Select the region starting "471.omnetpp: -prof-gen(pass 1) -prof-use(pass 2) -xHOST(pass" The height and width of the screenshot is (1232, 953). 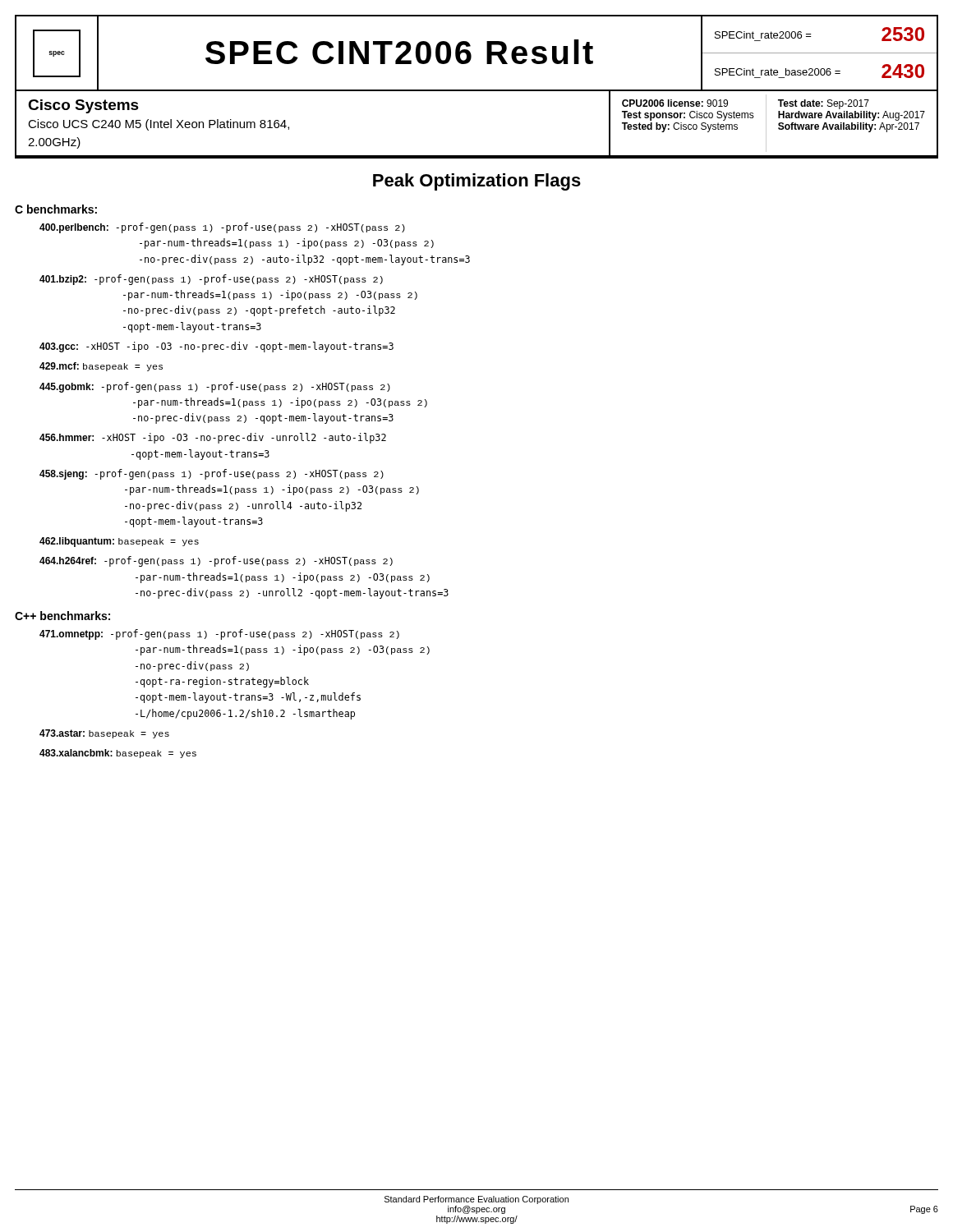[235, 674]
